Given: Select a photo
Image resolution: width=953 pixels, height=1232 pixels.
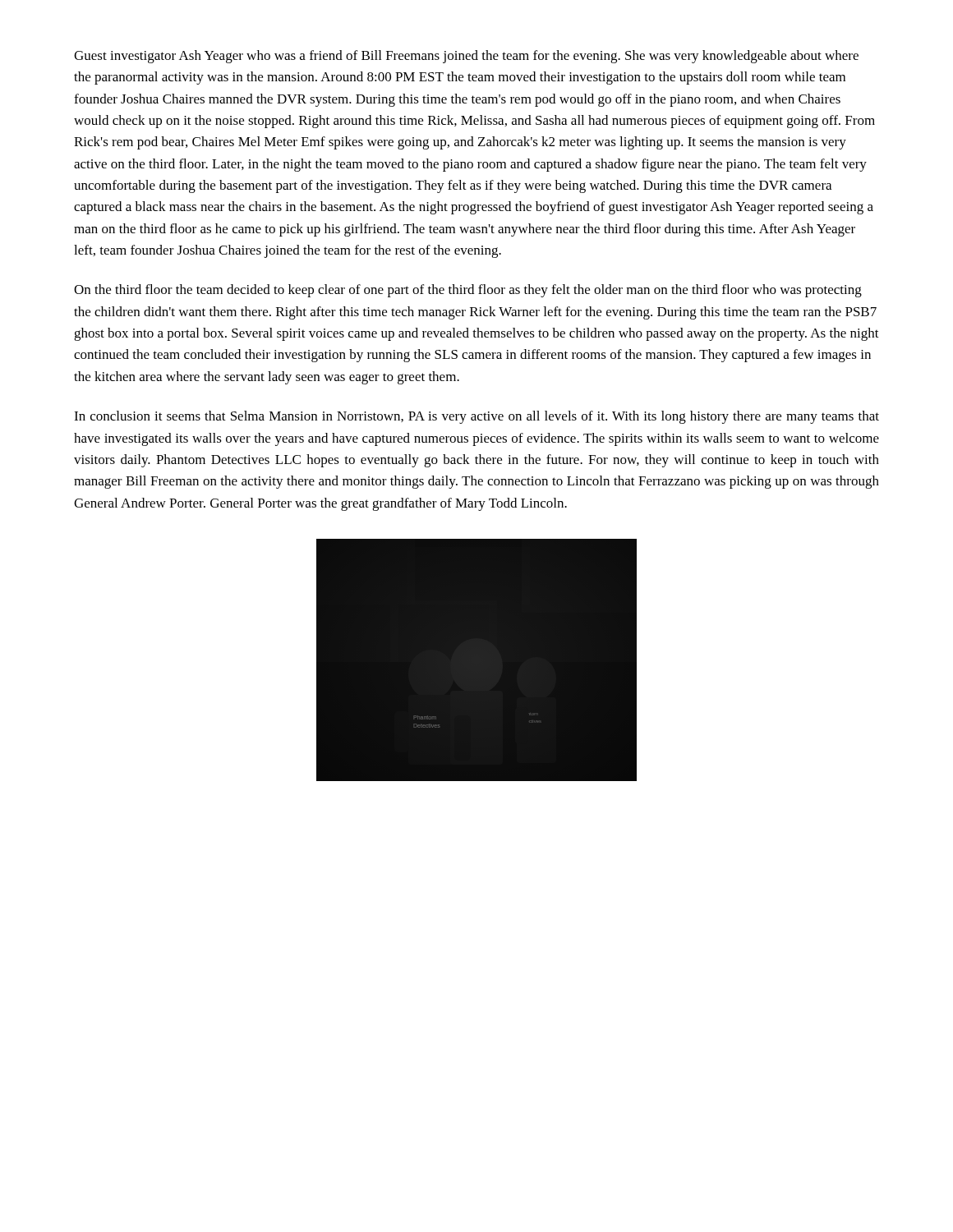Looking at the screenshot, I should (476, 660).
